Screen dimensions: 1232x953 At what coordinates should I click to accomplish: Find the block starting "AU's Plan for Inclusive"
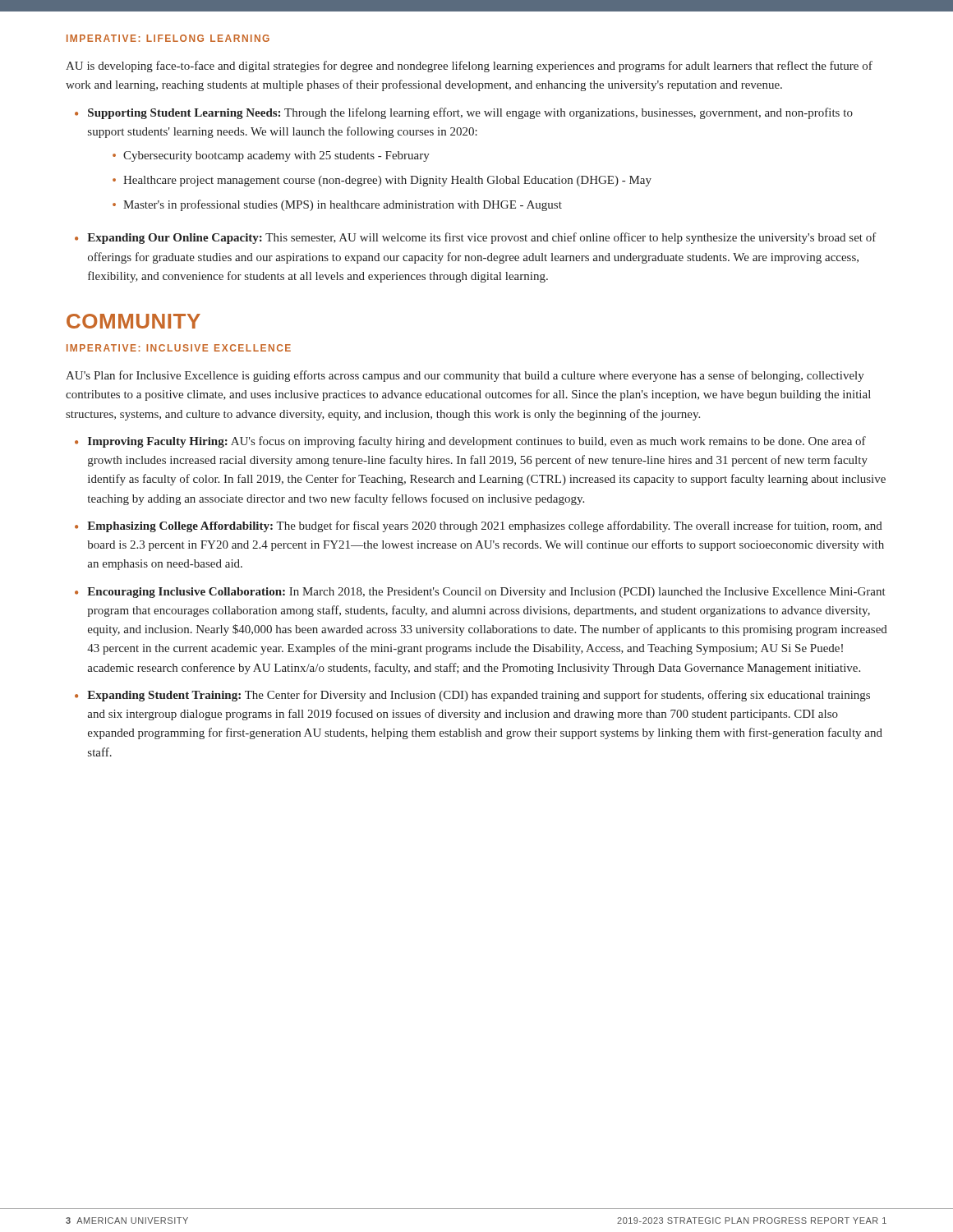point(476,395)
